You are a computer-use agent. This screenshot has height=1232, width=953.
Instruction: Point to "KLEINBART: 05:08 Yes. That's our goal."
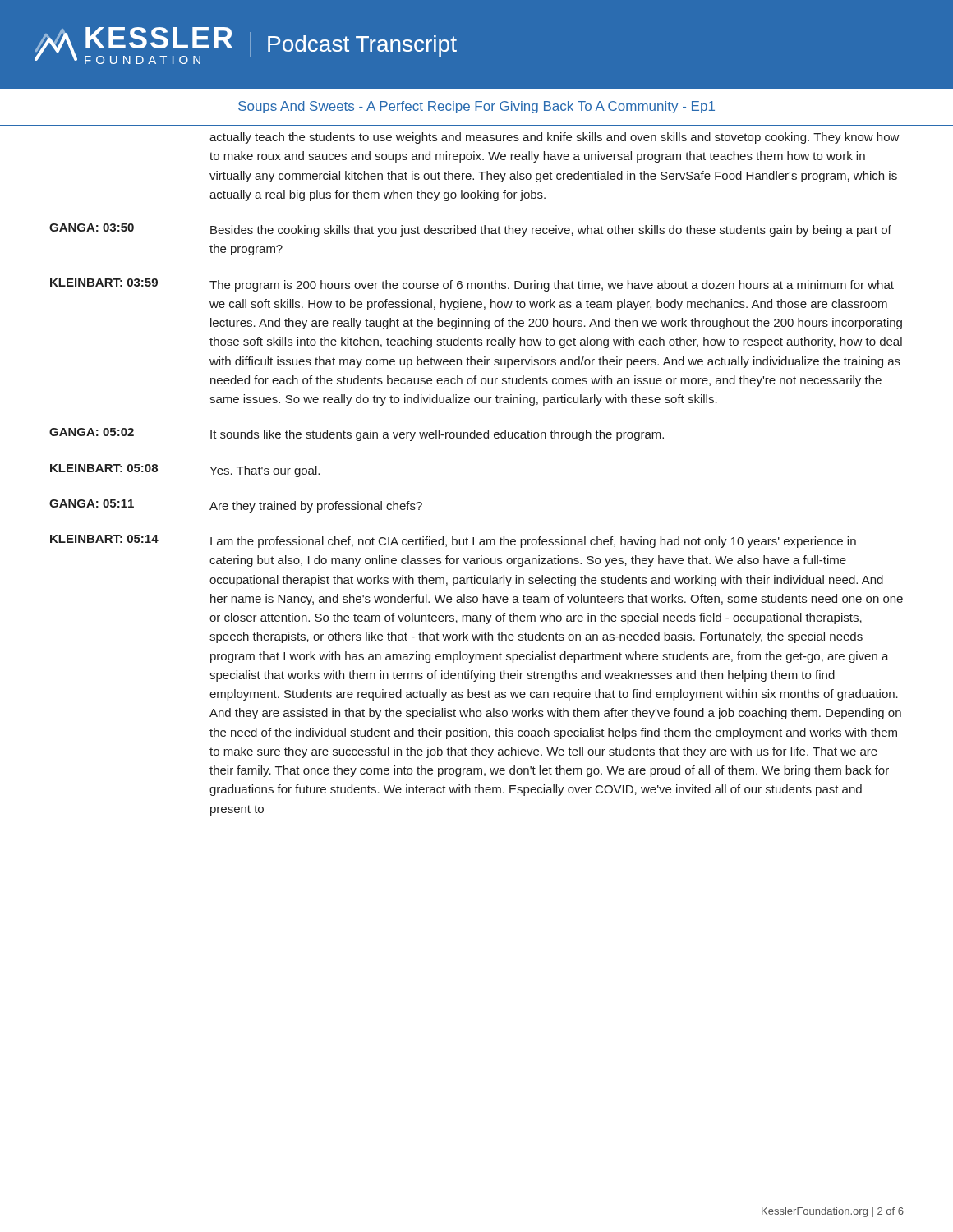click(99, 470)
